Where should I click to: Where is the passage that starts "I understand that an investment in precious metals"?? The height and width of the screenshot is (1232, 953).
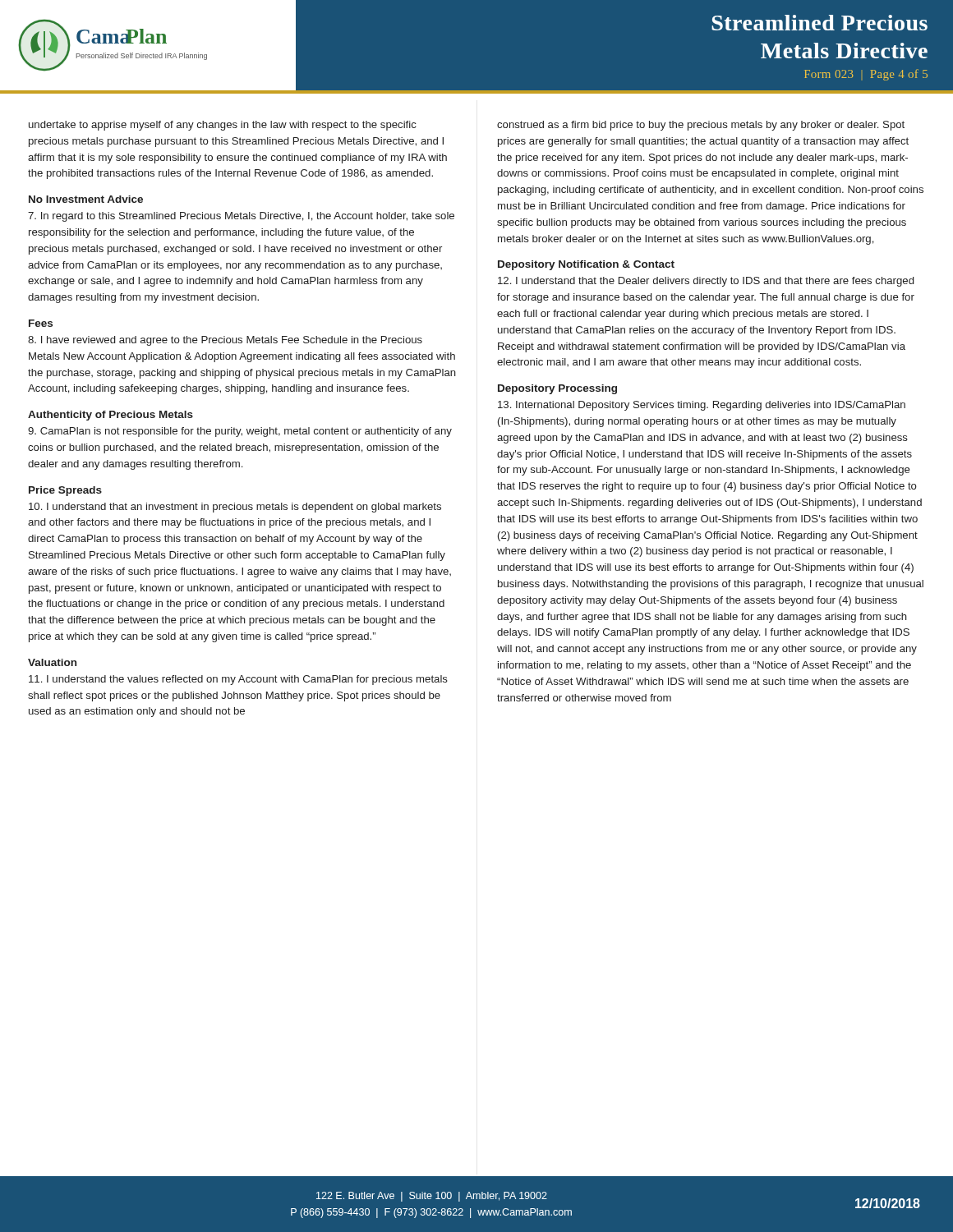(x=240, y=571)
